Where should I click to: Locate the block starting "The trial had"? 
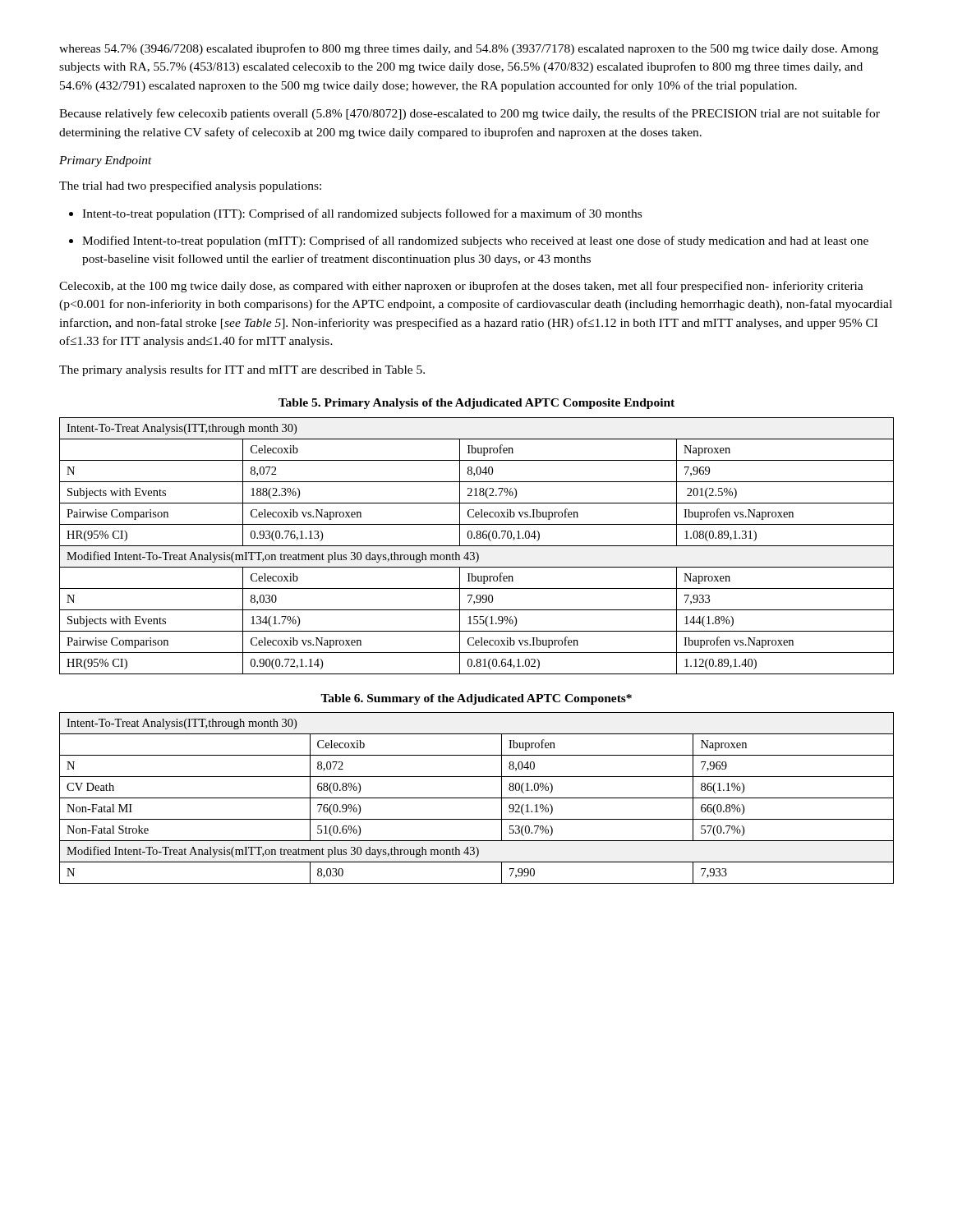point(190,186)
